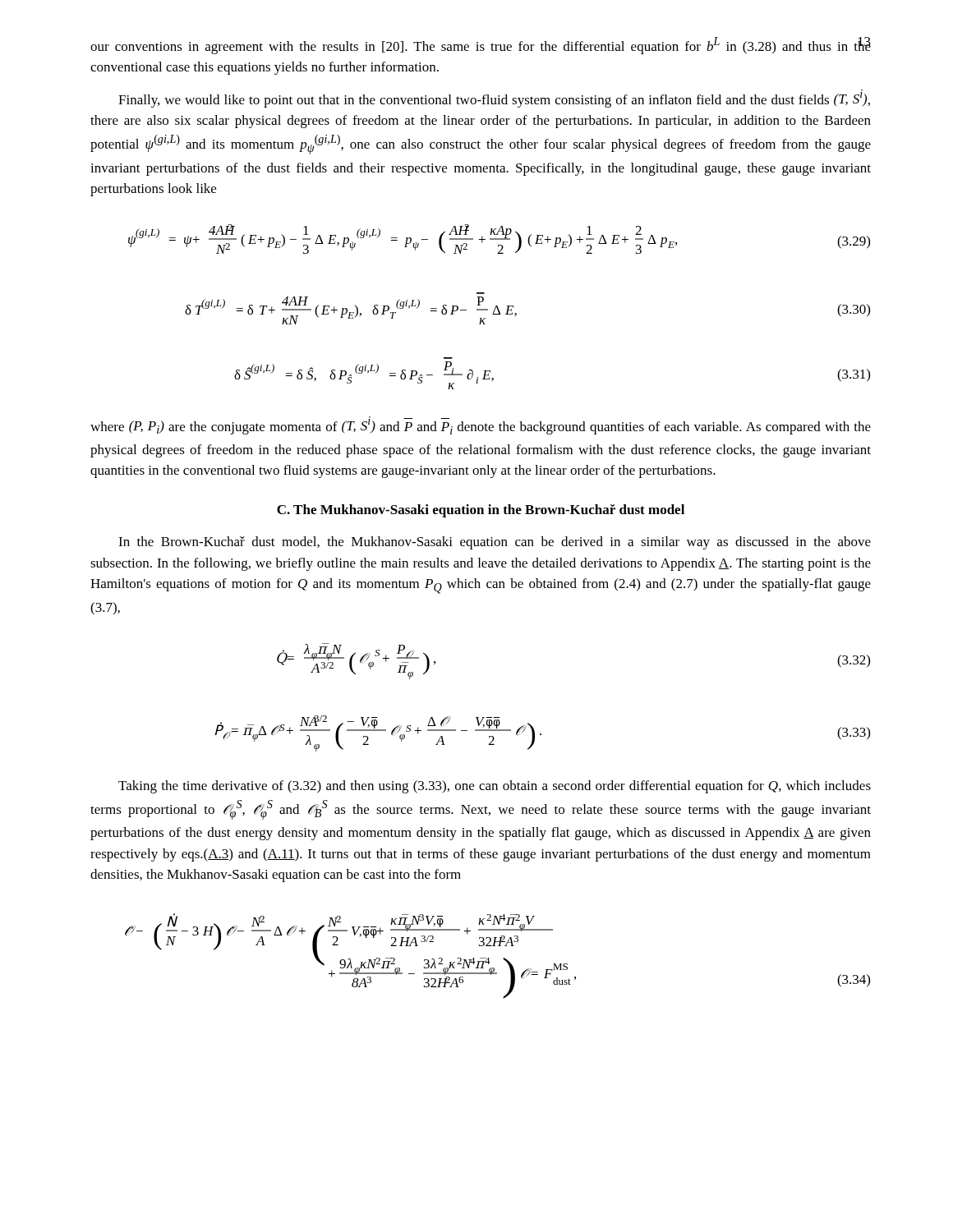The image size is (953, 1232).
Task: Click on the text block with the text "where (P, Pi) are the conjugate momenta"
Action: tap(481, 446)
